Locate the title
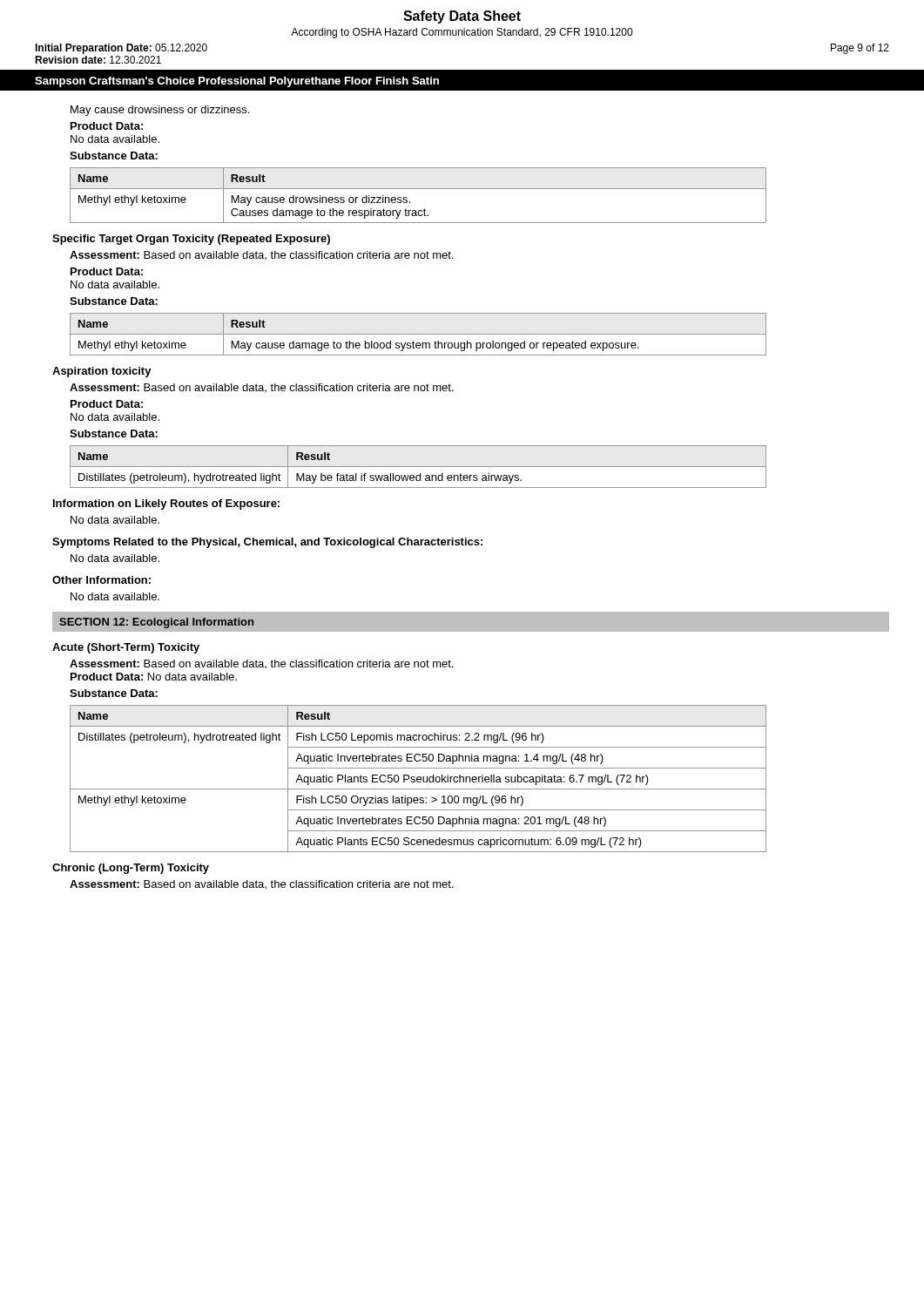Screen dimensions: 1307x924 [x=462, y=16]
